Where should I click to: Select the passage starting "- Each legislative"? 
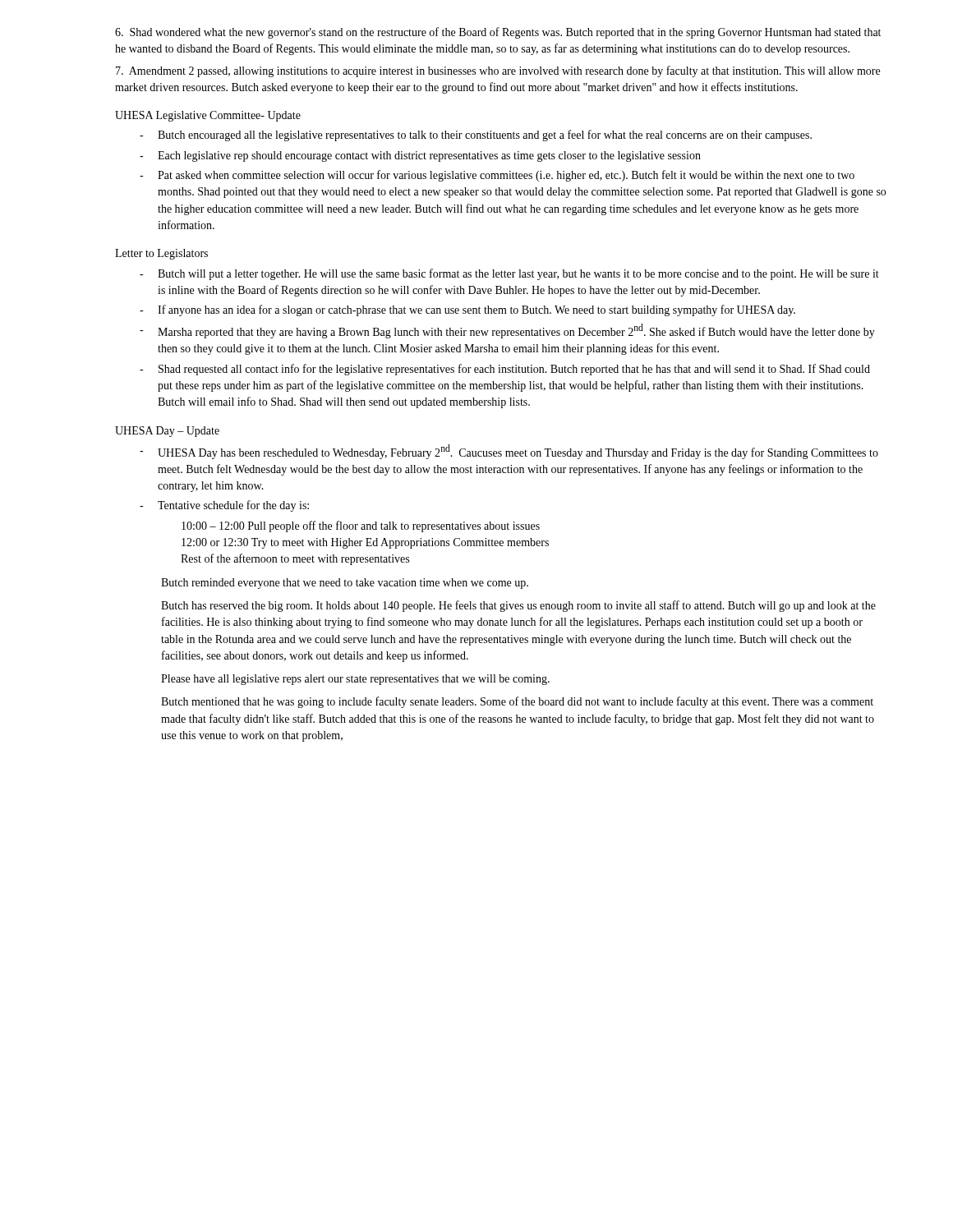point(513,156)
